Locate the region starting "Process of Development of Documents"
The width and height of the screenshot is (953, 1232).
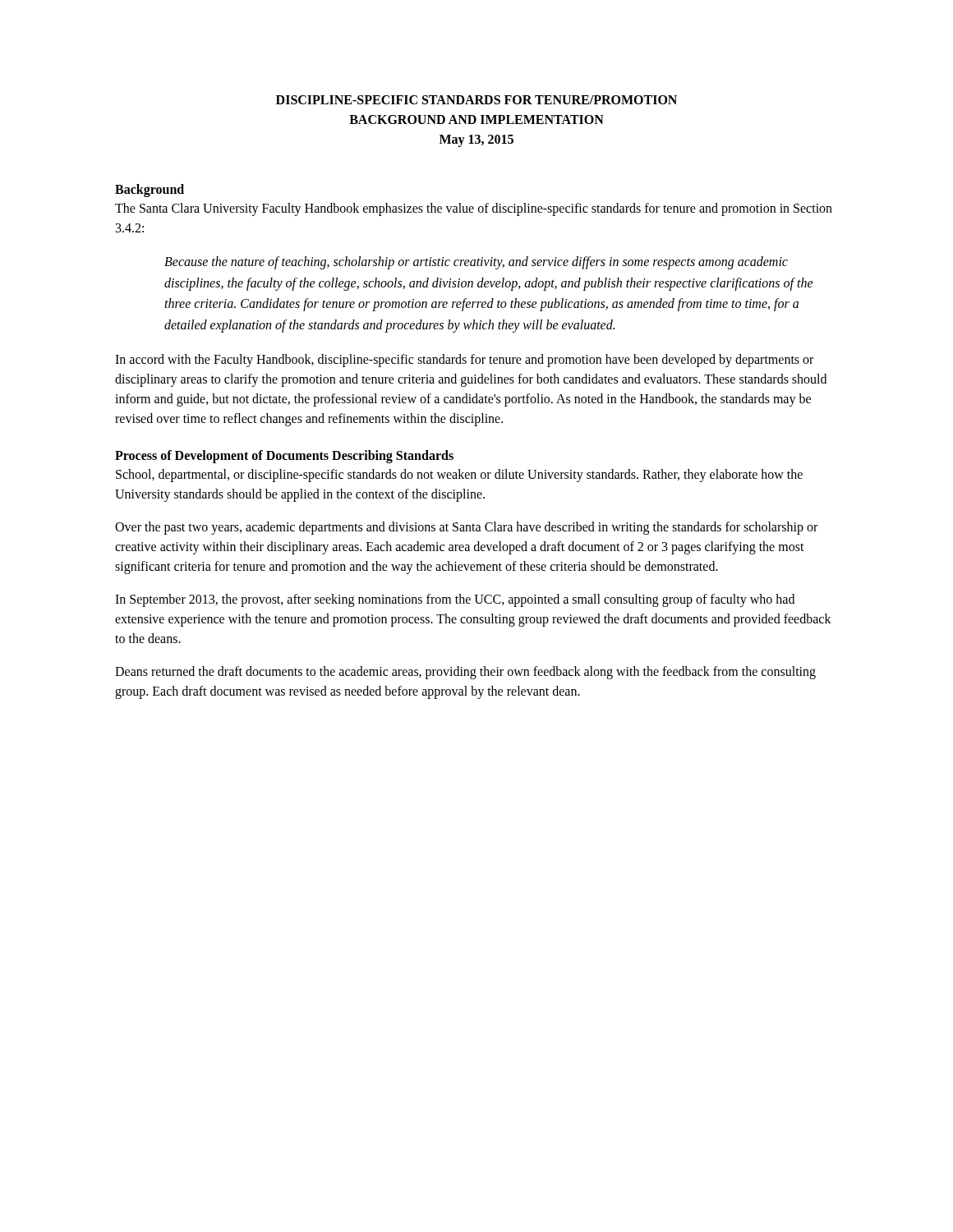pyautogui.click(x=284, y=456)
